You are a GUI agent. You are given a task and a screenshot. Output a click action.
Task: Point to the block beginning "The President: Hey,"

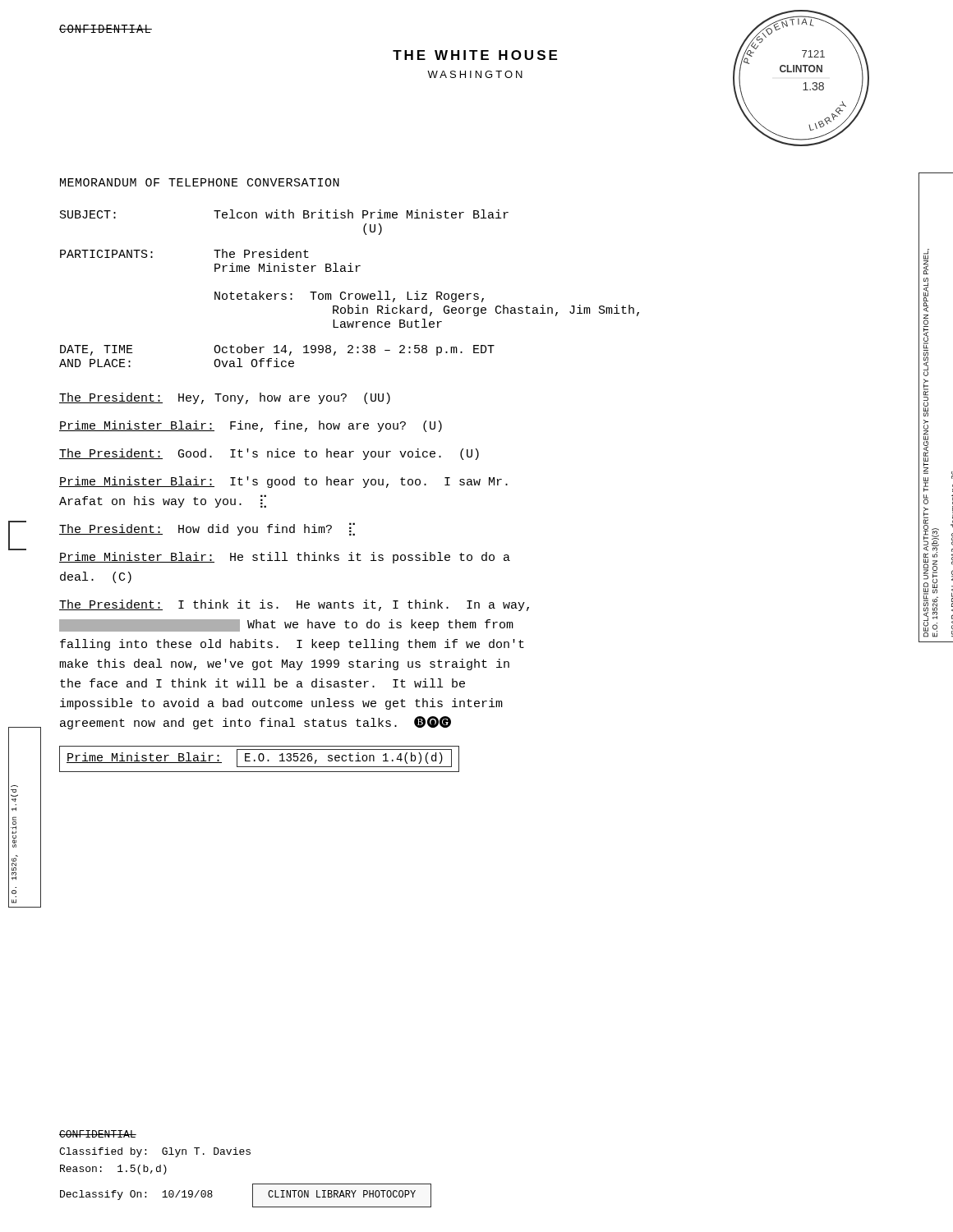(x=226, y=399)
